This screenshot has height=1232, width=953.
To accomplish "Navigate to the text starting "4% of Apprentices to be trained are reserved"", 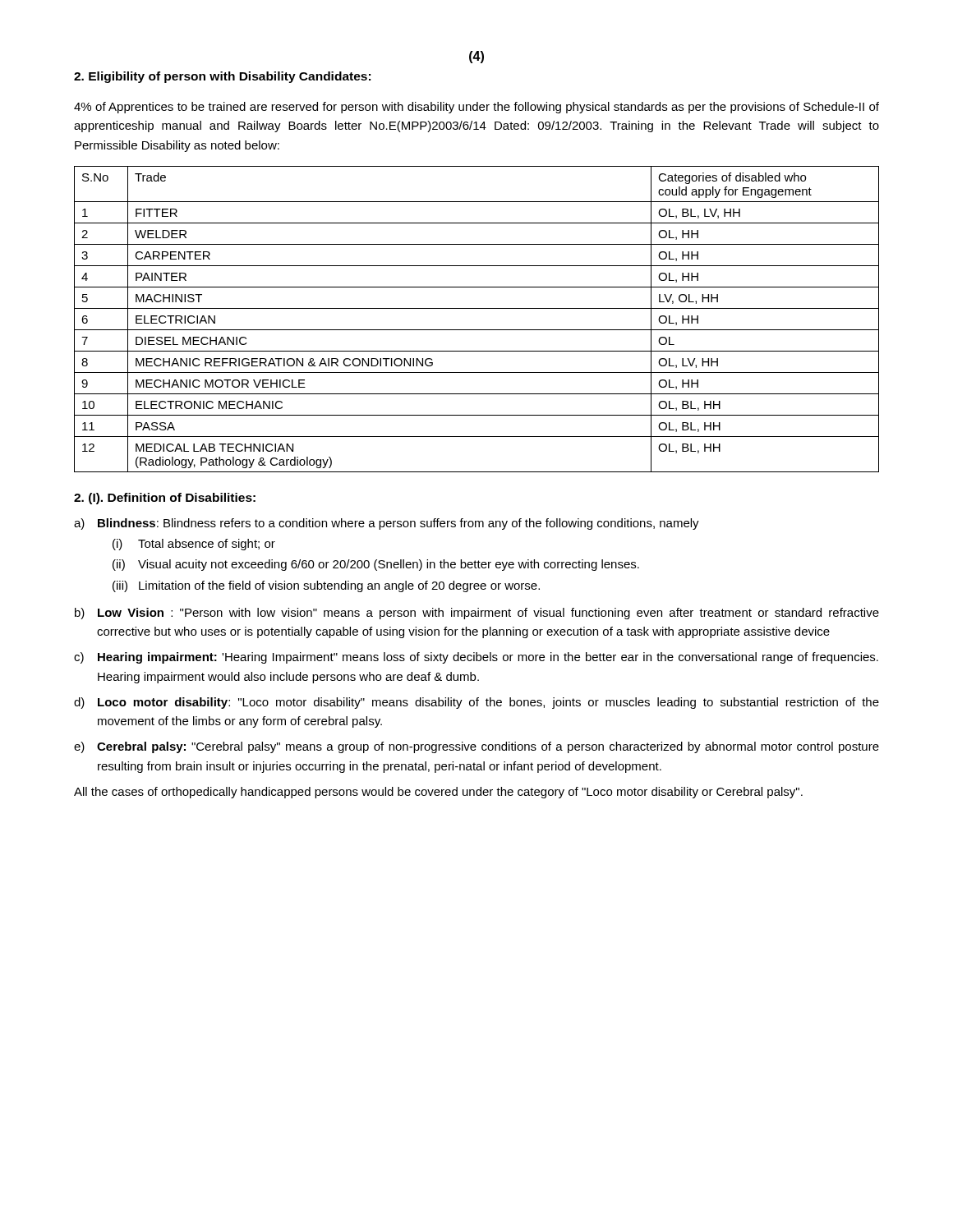I will point(476,125).
